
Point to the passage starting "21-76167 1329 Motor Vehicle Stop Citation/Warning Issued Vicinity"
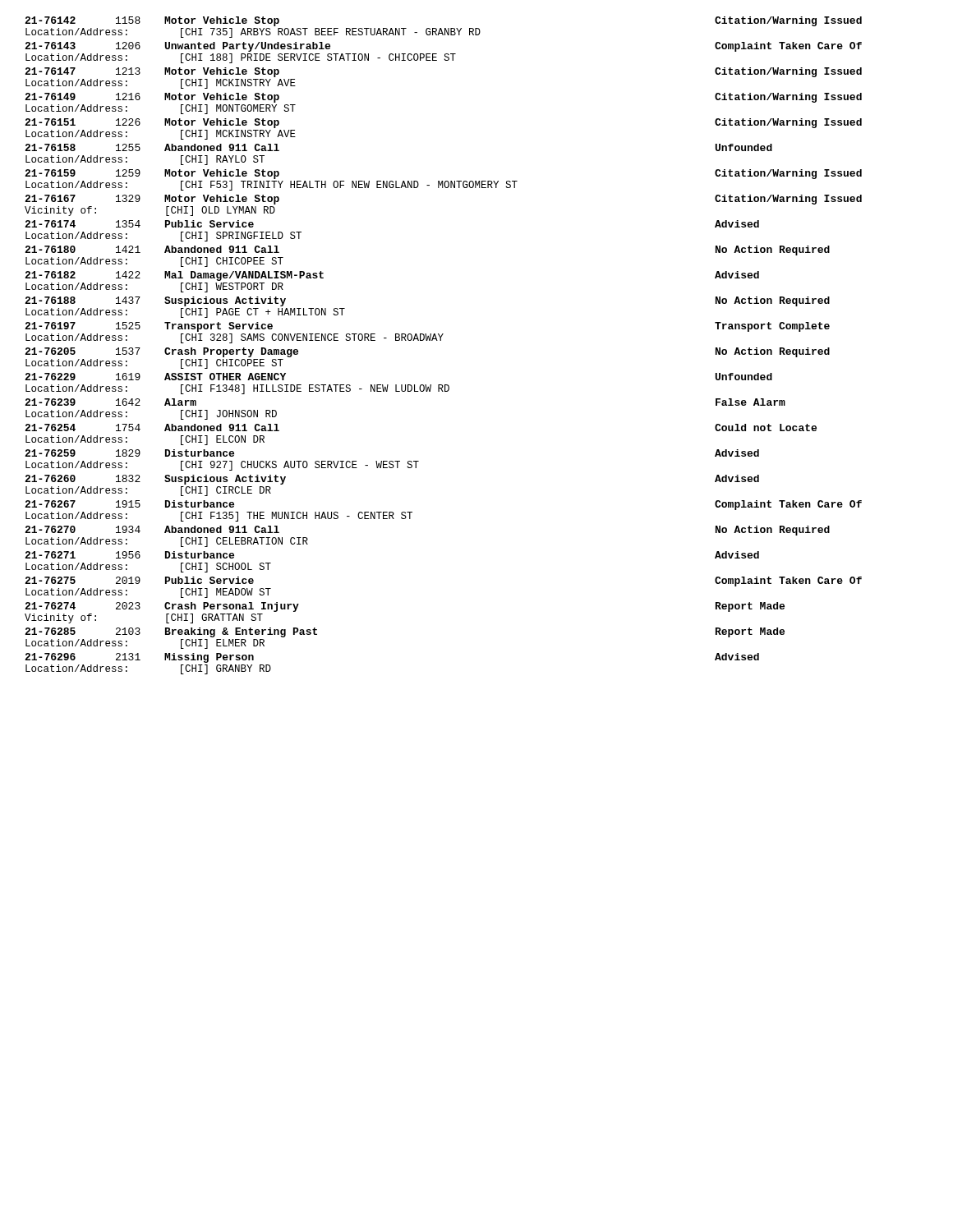[47, 199]
